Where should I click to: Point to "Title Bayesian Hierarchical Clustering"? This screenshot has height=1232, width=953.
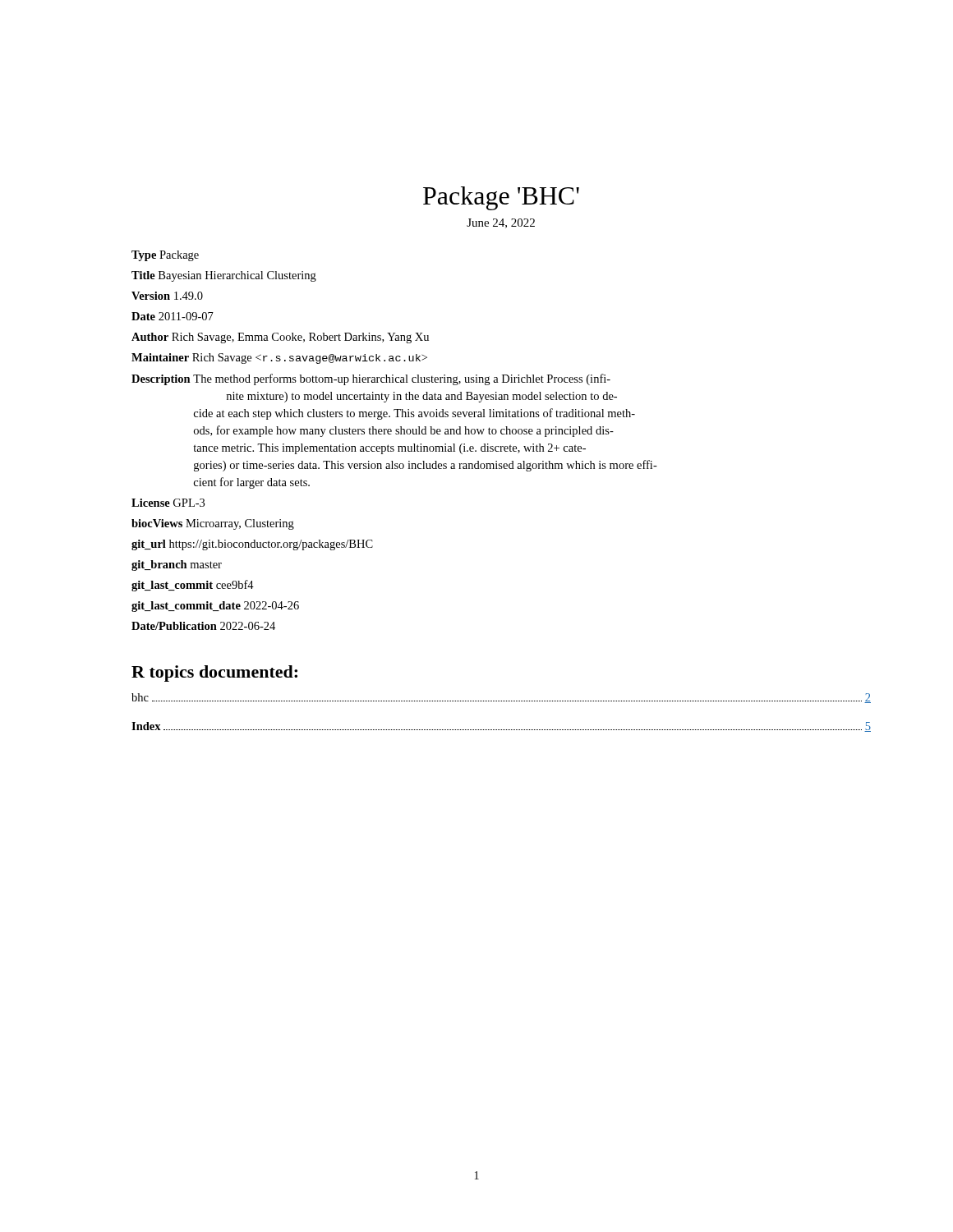[x=224, y=275]
